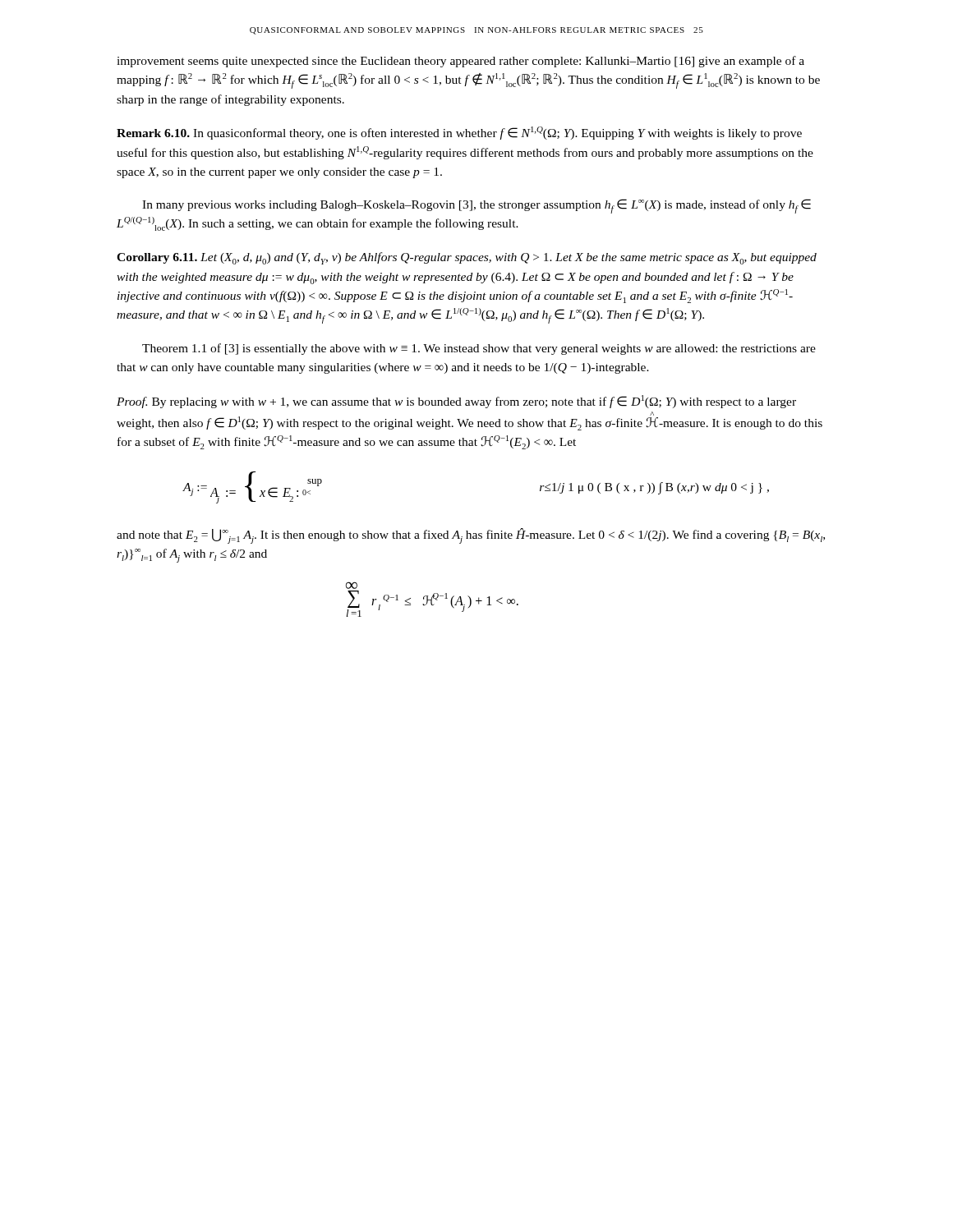The width and height of the screenshot is (953, 1232).
Task: Click on the passage starting "∞ ∑ l"
Action: [x=476, y=598]
